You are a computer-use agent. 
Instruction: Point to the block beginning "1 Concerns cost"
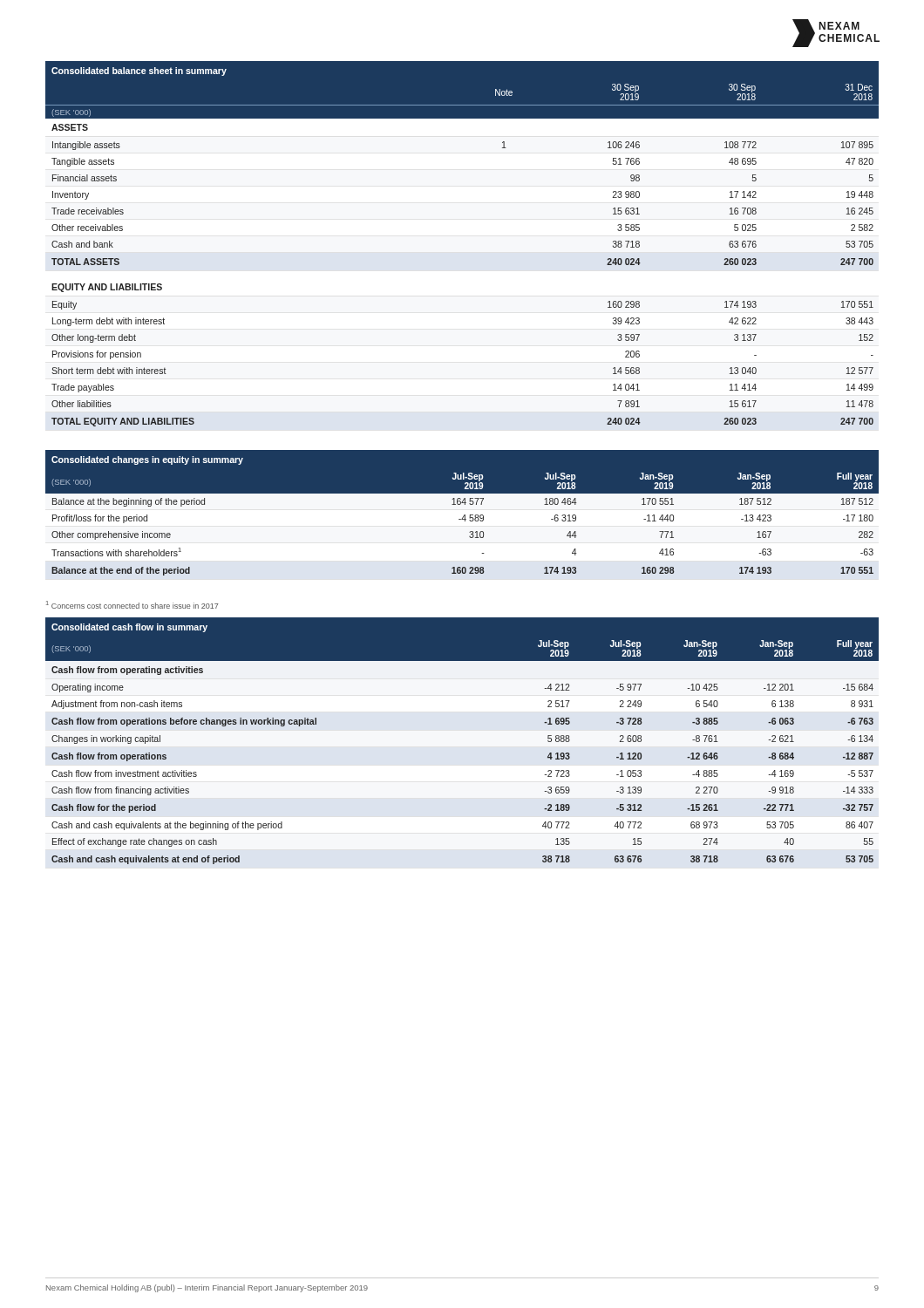pos(132,604)
